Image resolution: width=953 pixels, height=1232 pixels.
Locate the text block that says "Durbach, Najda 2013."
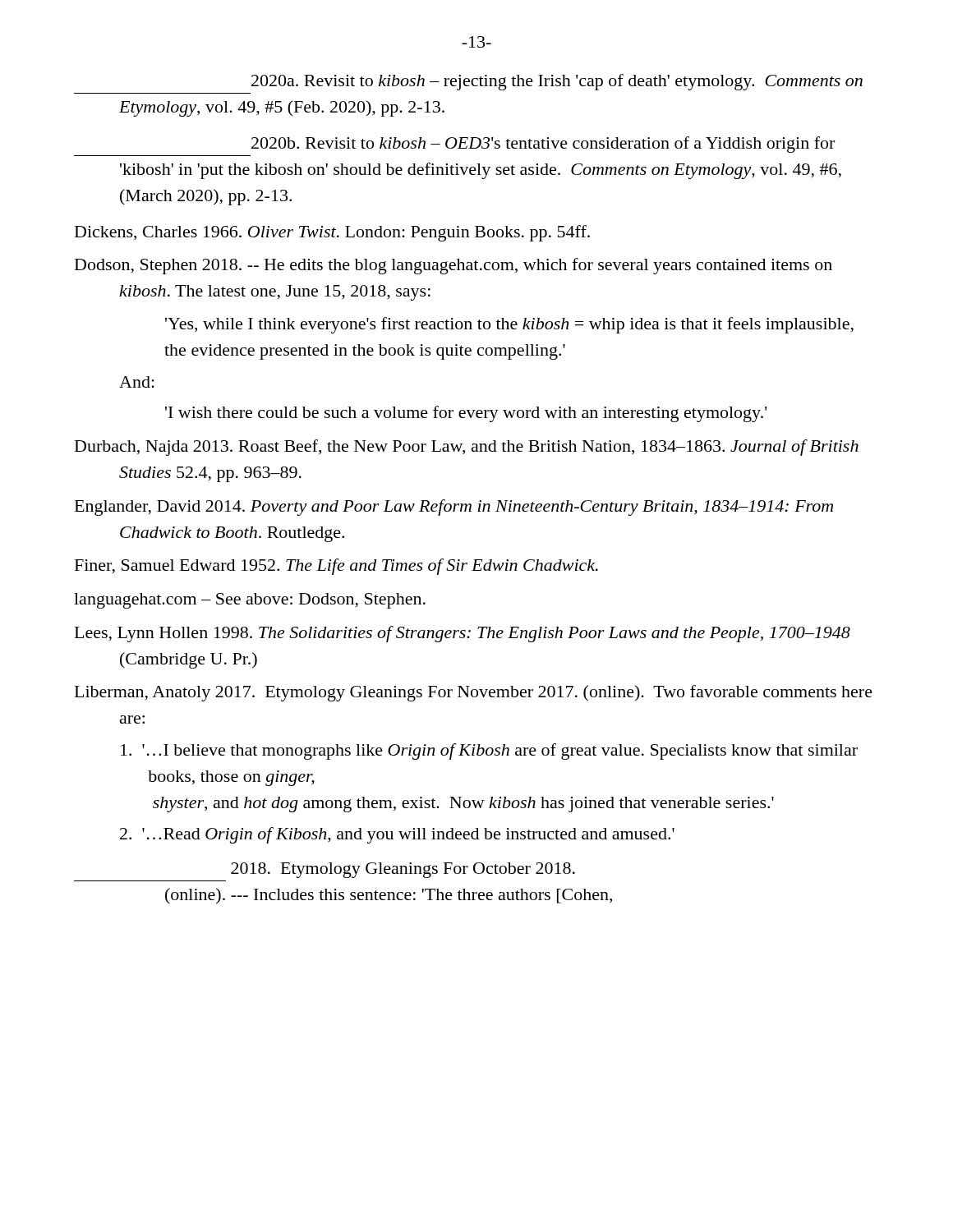466,459
